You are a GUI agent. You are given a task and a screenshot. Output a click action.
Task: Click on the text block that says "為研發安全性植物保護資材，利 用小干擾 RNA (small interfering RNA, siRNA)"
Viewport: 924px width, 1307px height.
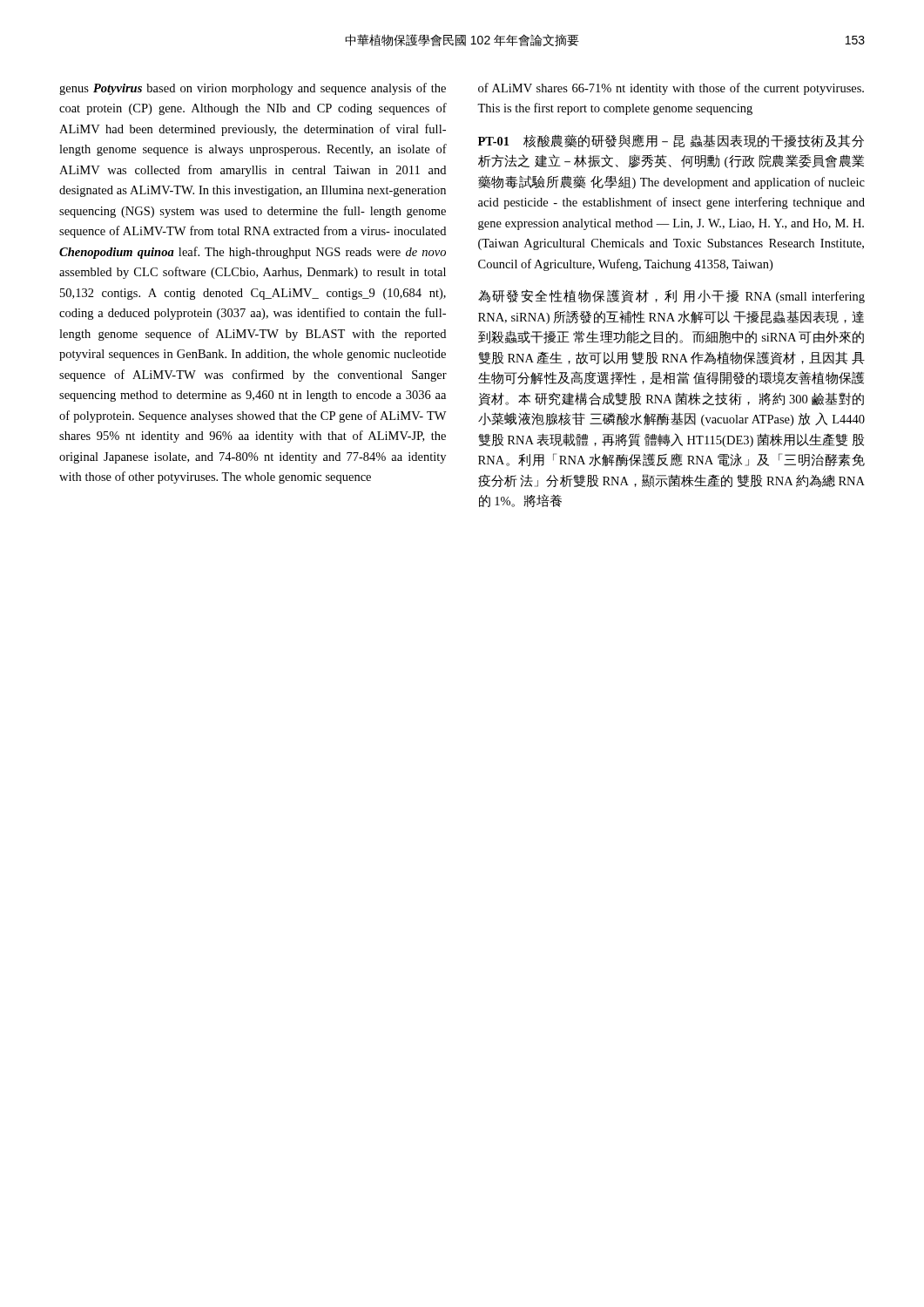671,400
